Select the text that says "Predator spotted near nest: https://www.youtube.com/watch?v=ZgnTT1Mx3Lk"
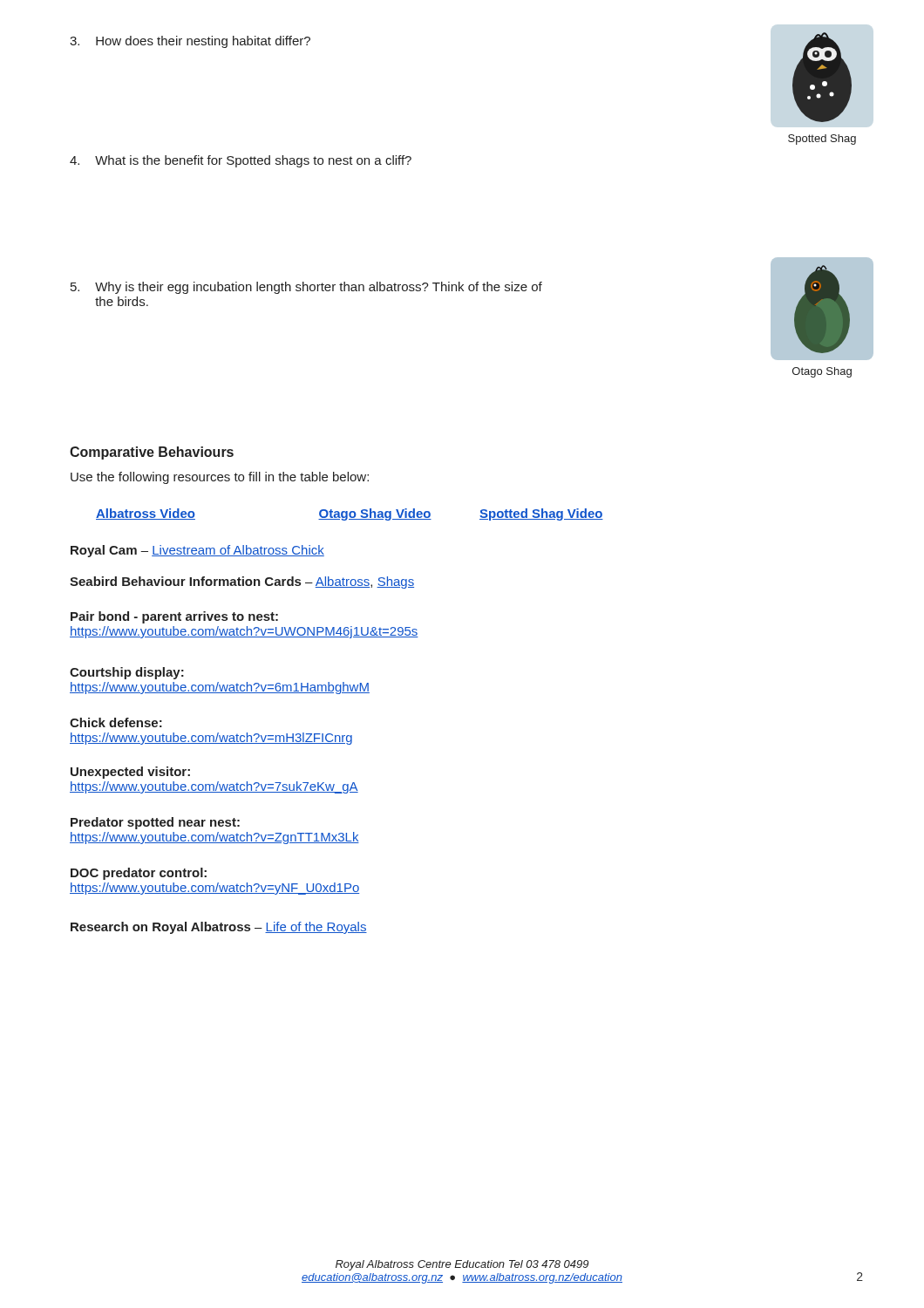 coord(214,829)
